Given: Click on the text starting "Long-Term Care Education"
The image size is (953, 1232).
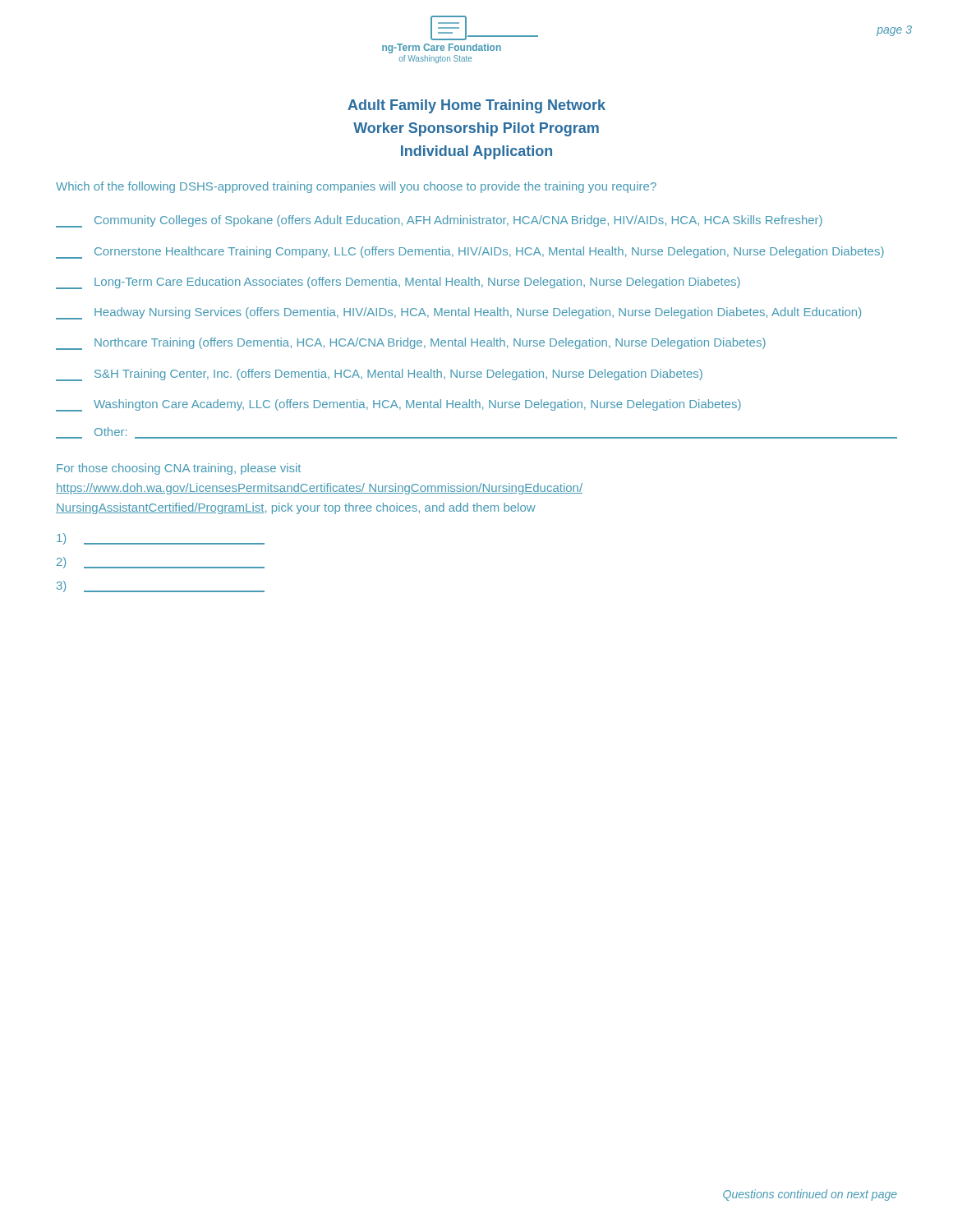Looking at the screenshot, I should [398, 281].
